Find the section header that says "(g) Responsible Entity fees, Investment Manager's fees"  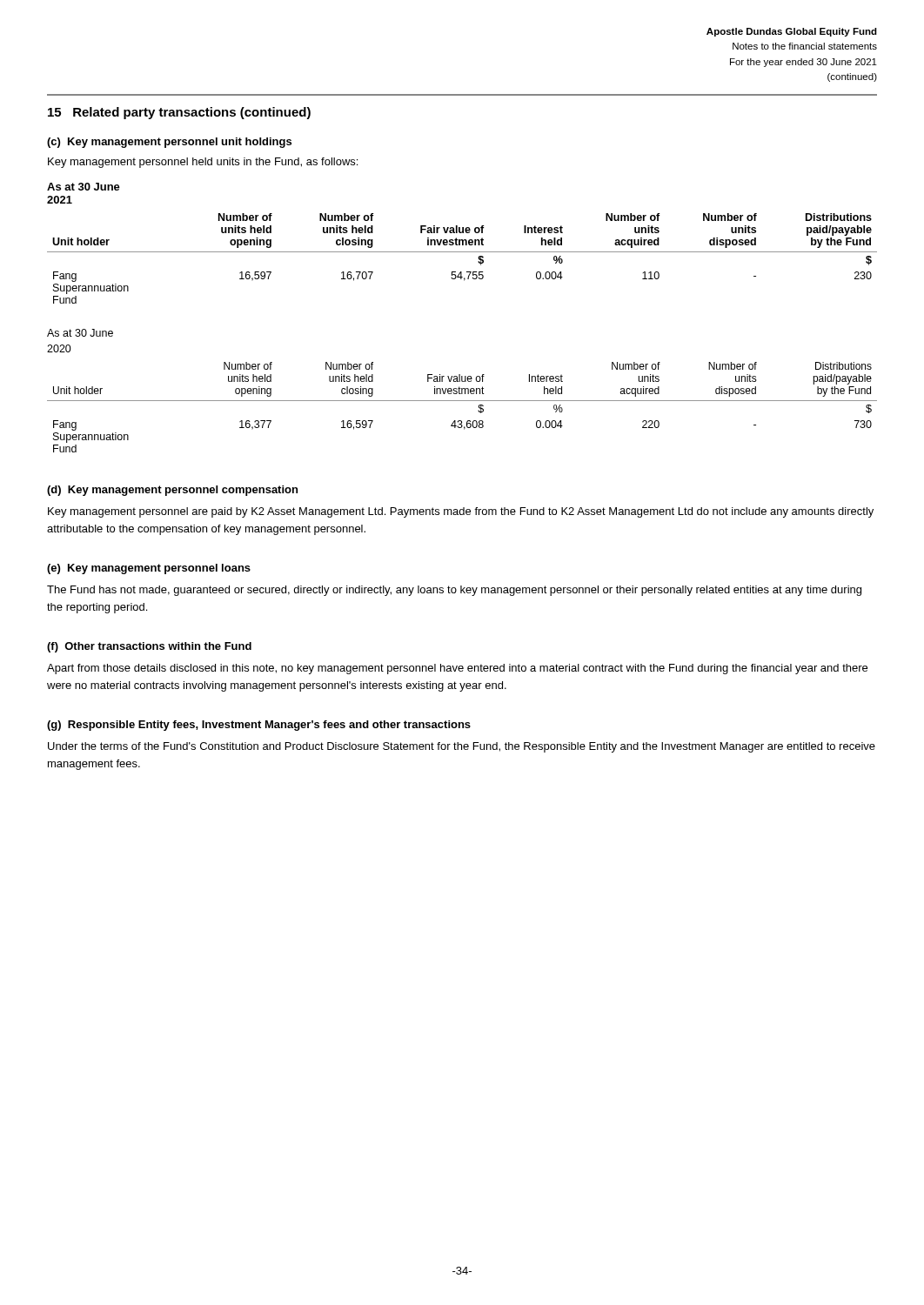point(259,724)
